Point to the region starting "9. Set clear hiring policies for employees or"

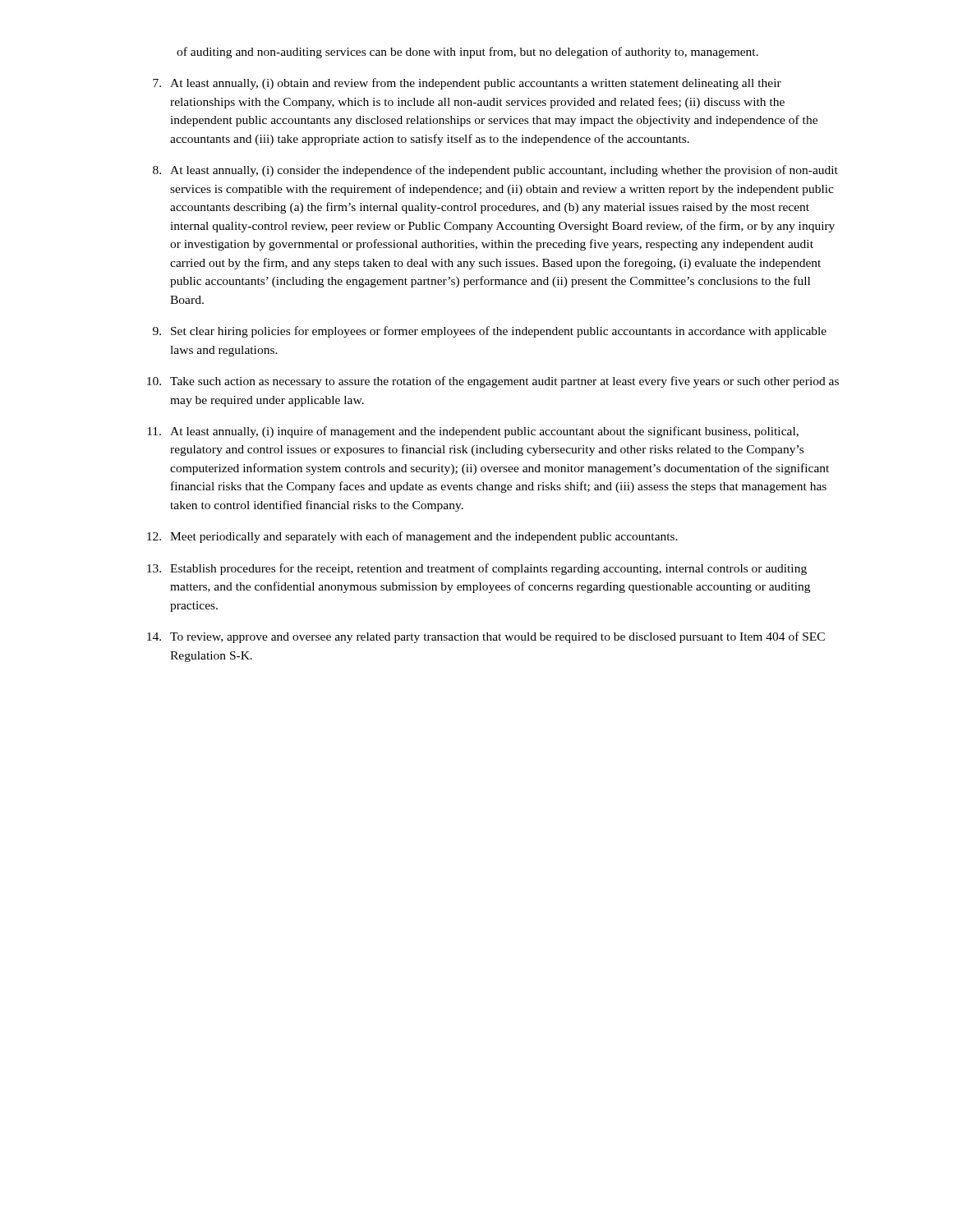pyautogui.click(x=487, y=341)
